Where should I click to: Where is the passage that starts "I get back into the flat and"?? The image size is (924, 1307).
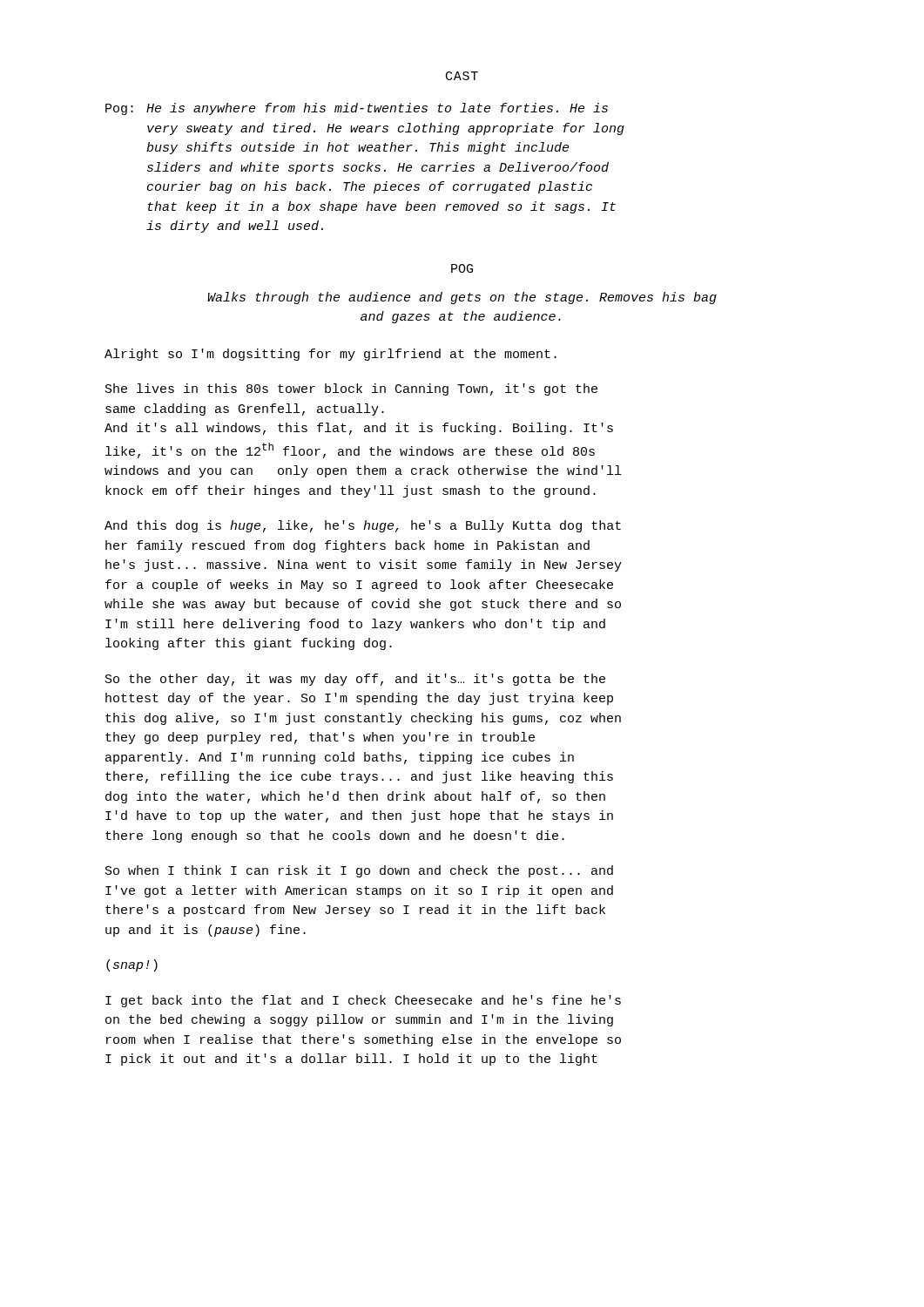[x=363, y=1031]
